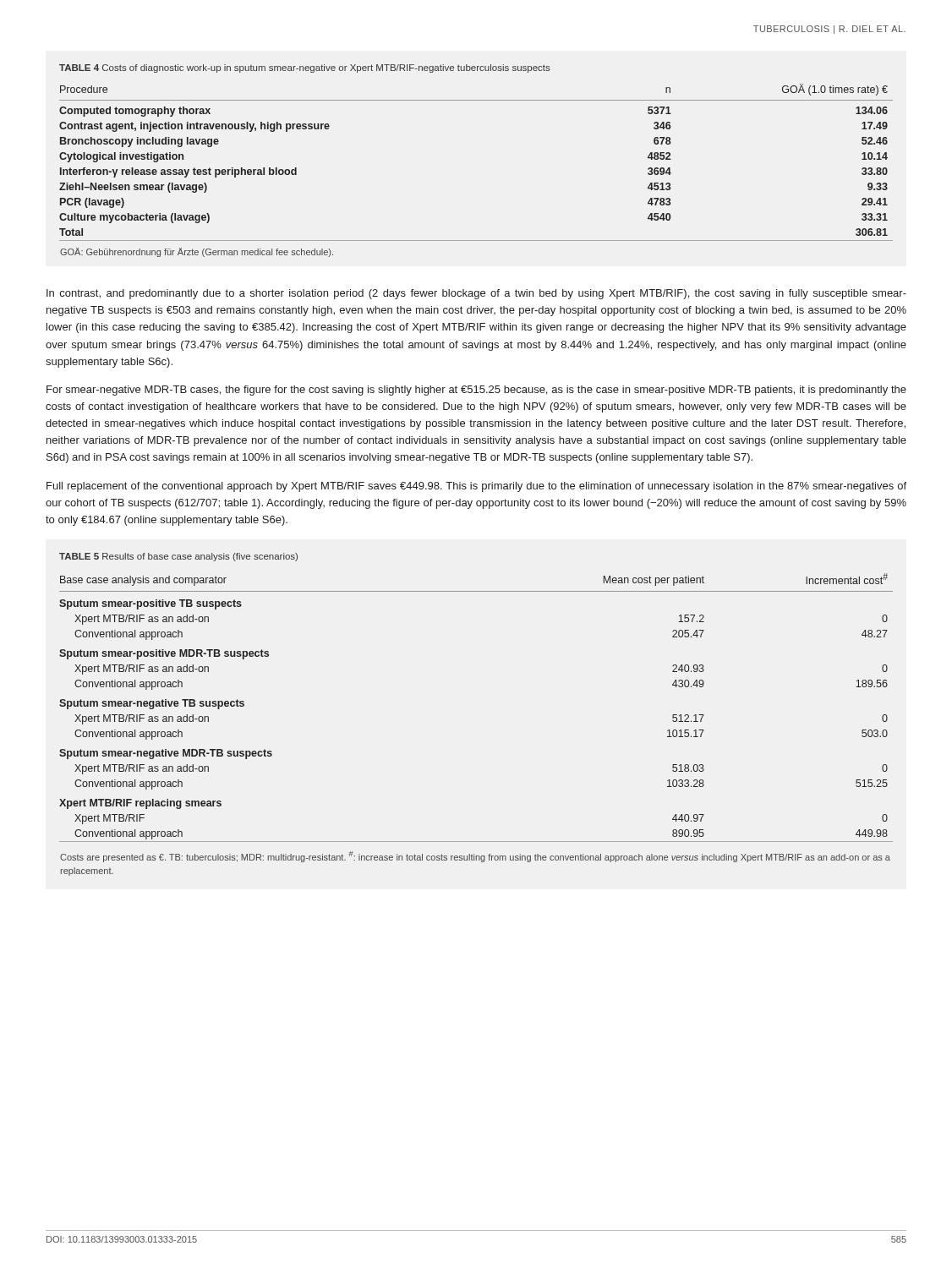The image size is (952, 1268).
Task: Select the region starting "In contrast, and predominantly due"
Action: click(x=476, y=327)
